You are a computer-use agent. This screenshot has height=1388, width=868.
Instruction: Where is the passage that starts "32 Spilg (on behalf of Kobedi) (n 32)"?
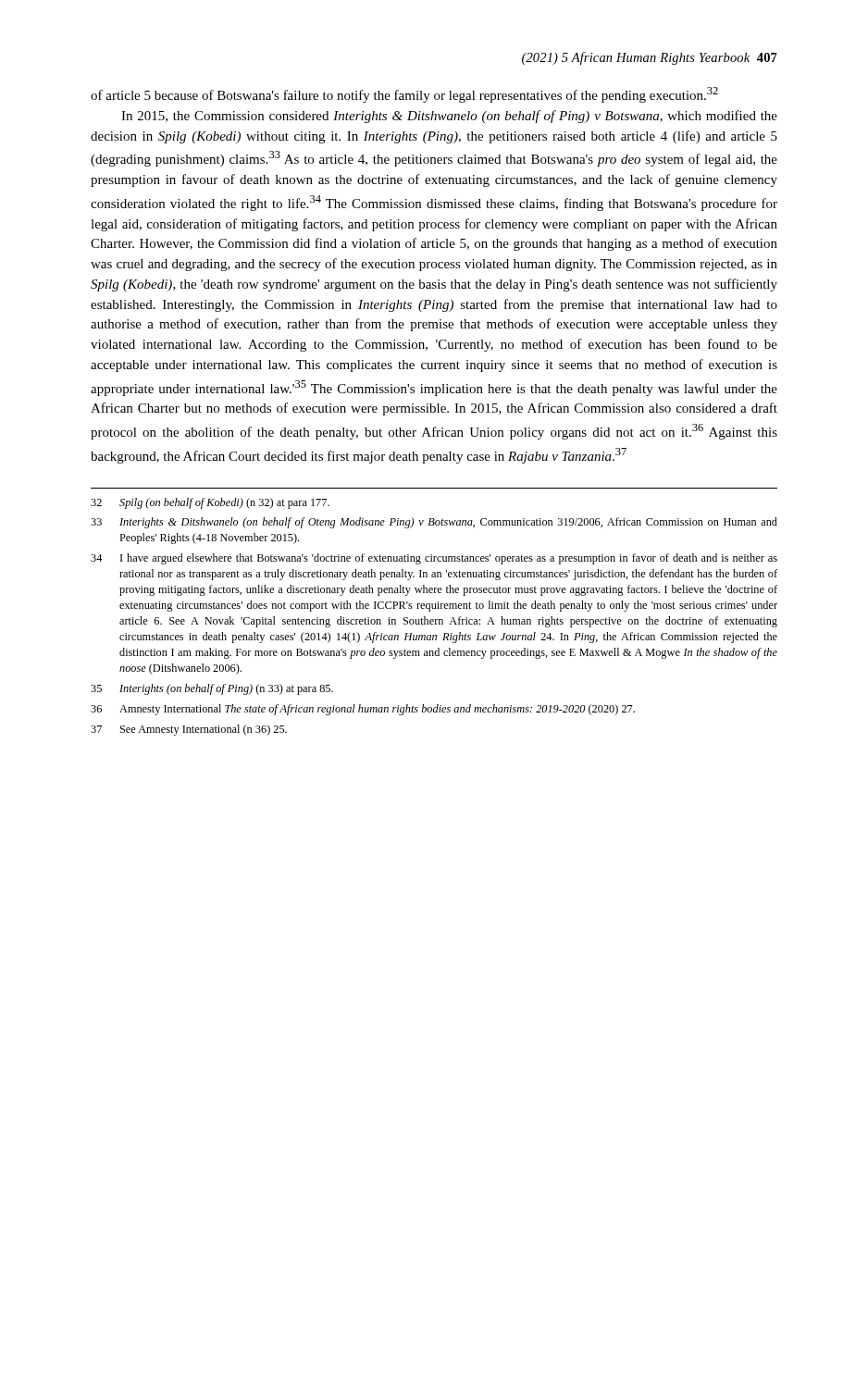point(210,503)
